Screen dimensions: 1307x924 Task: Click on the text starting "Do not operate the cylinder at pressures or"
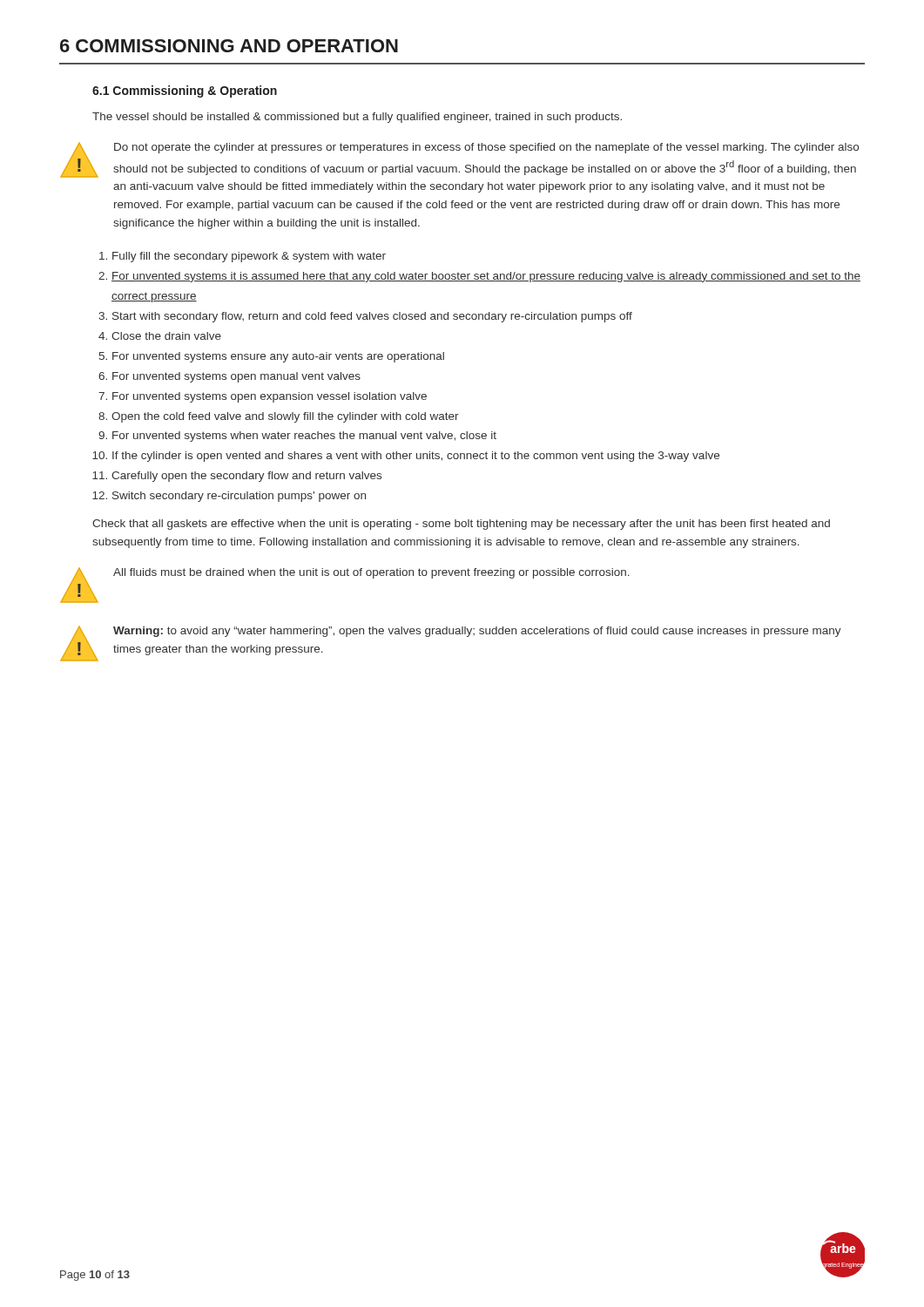[x=489, y=186]
